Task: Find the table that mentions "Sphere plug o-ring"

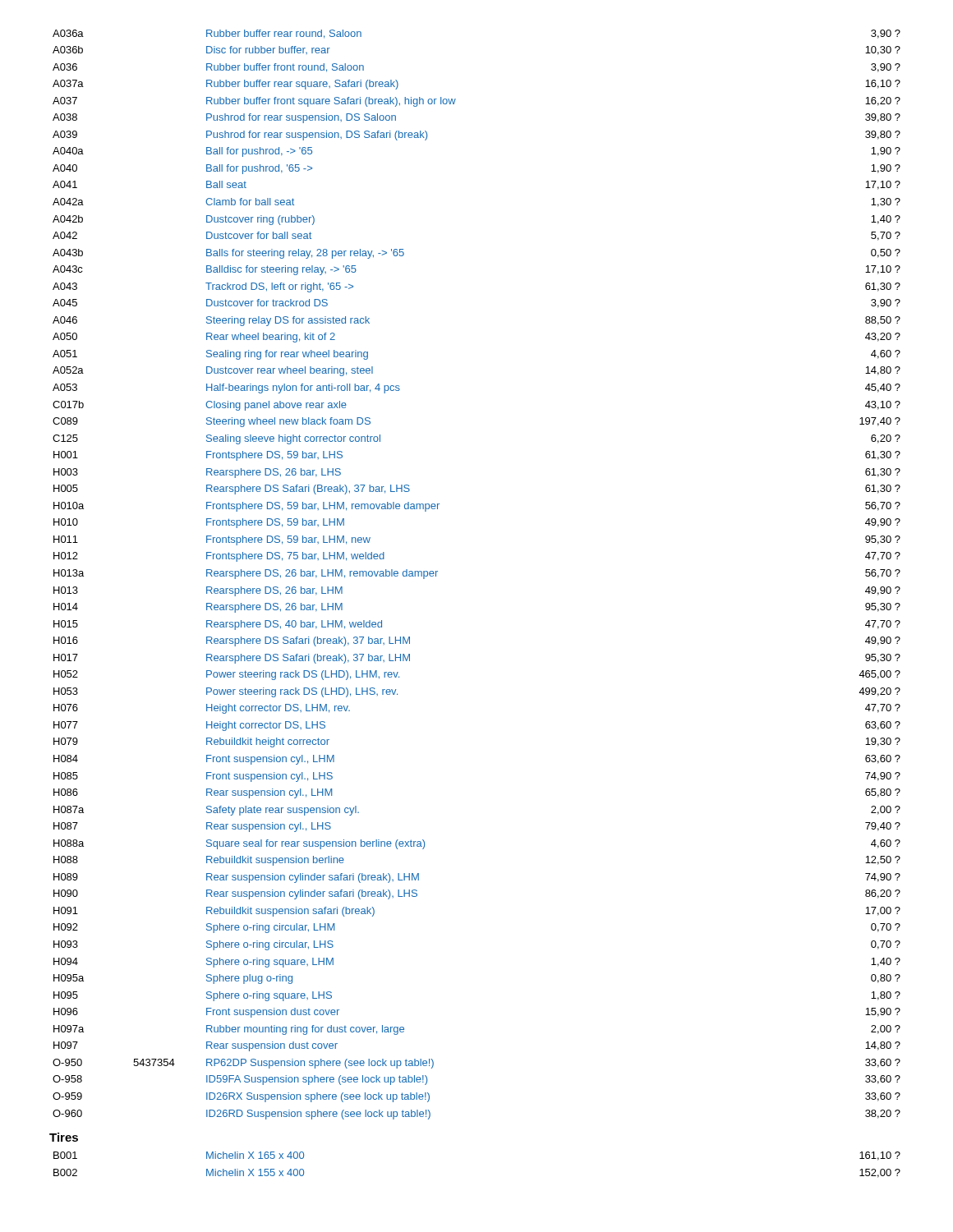Action: (476, 573)
